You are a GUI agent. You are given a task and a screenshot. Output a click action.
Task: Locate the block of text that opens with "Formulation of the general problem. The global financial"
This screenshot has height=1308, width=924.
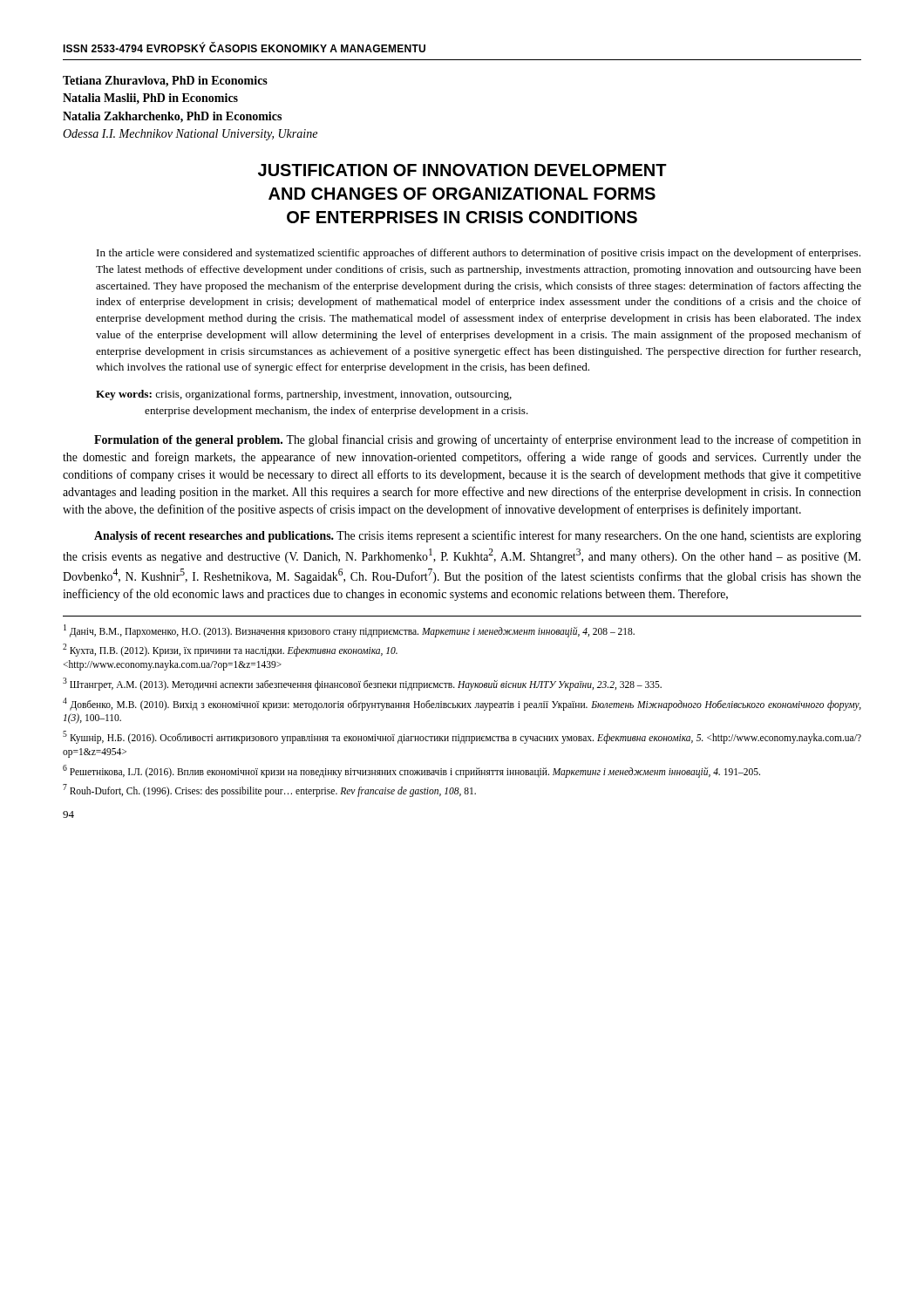(x=462, y=474)
